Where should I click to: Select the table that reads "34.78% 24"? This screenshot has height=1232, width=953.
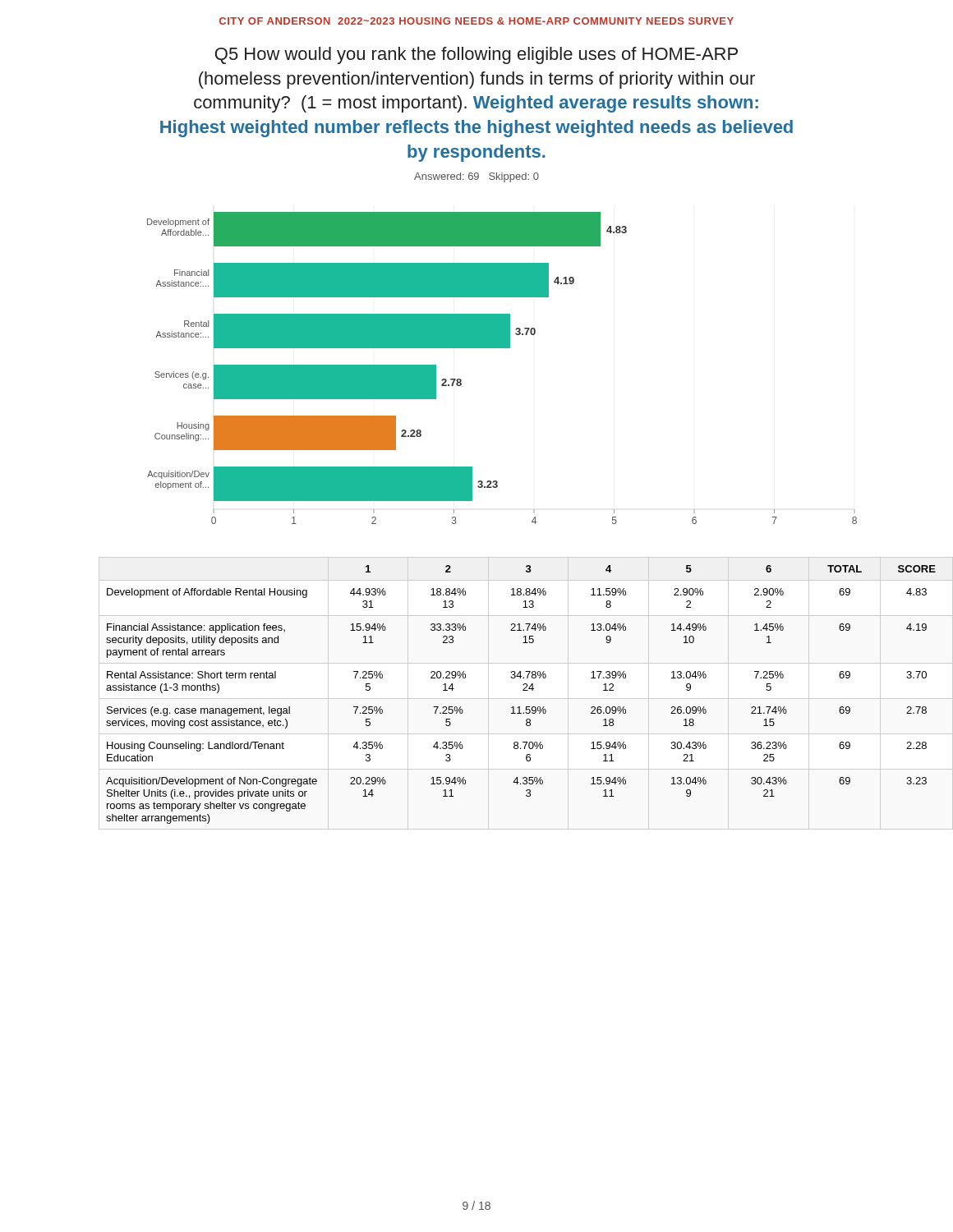click(x=476, y=694)
